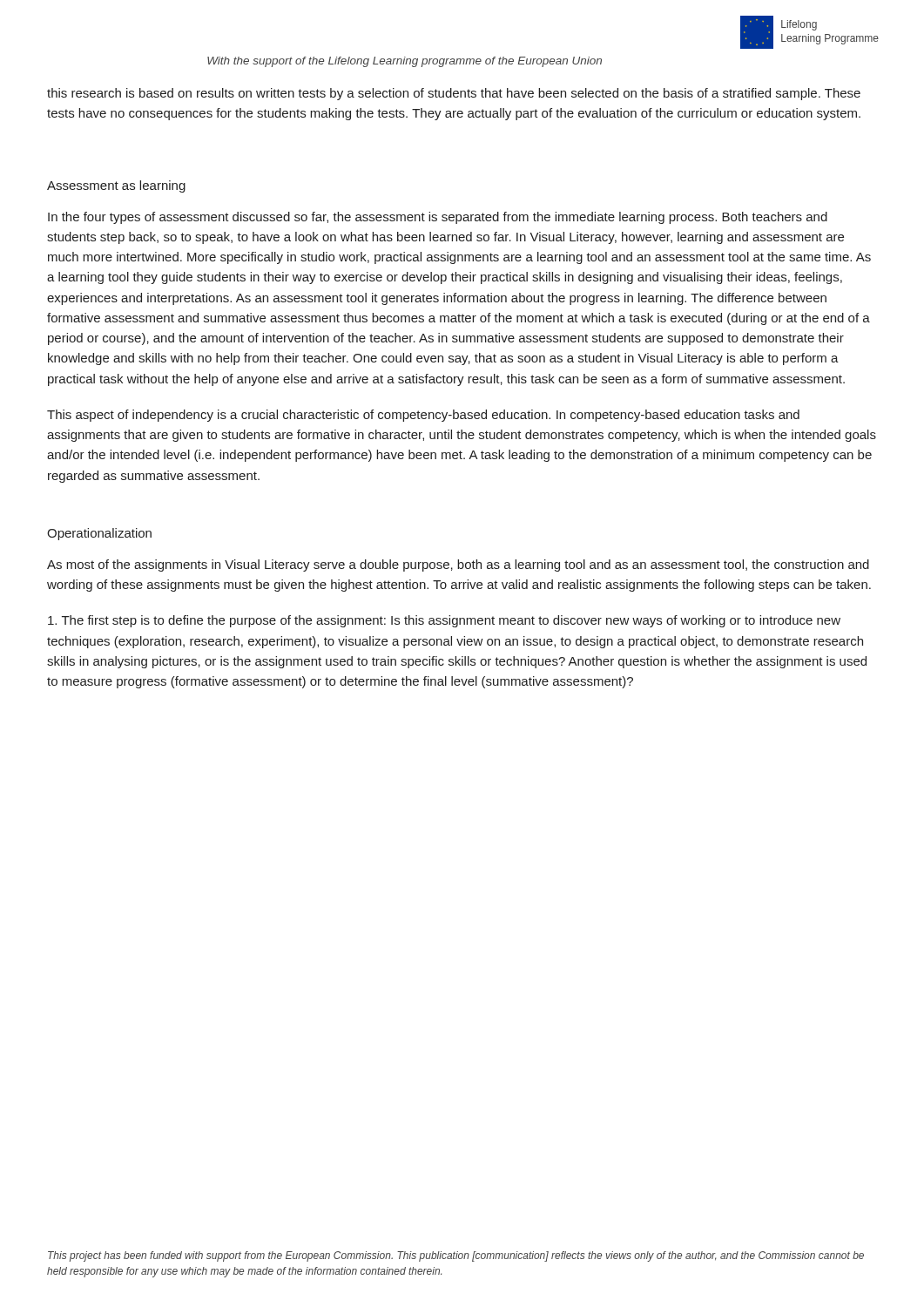Viewport: 924px width, 1307px height.
Task: Locate the text block containing "This aspect of independency is a"
Action: tap(462, 445)
